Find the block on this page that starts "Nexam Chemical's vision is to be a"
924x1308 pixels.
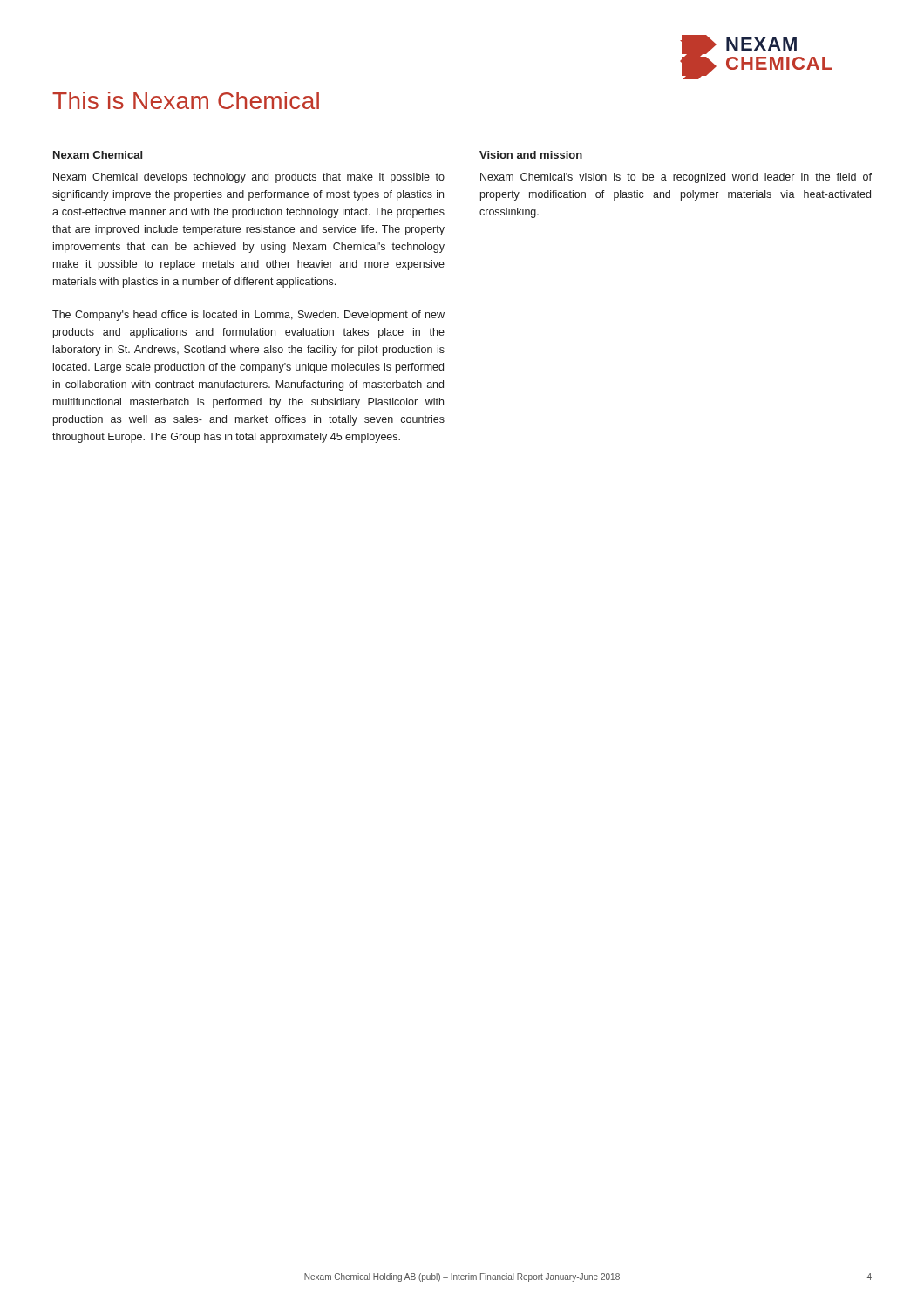(x=676, y=194)
